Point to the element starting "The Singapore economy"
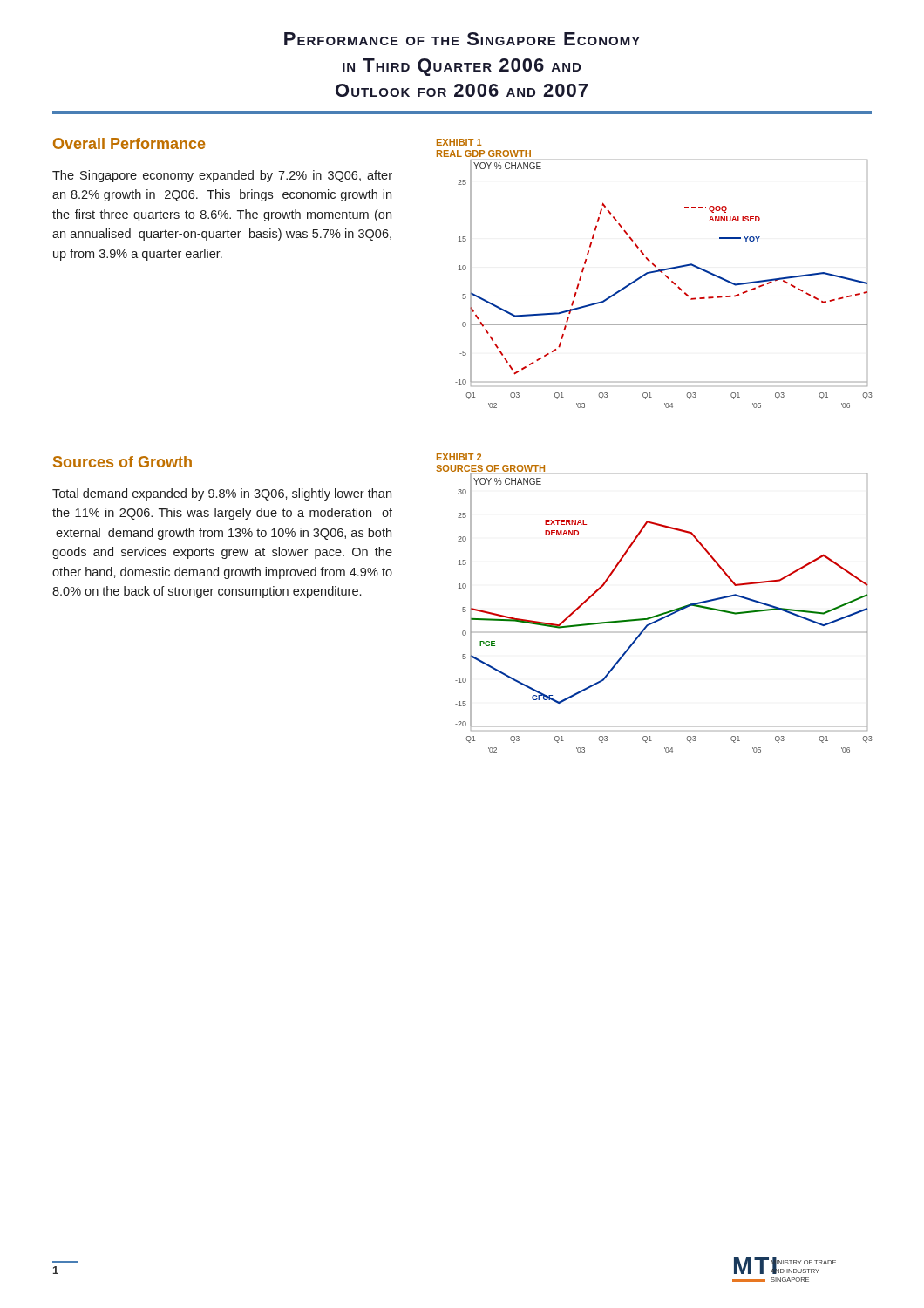Viewport: 924px width, 1308px height. coord(222,215)
